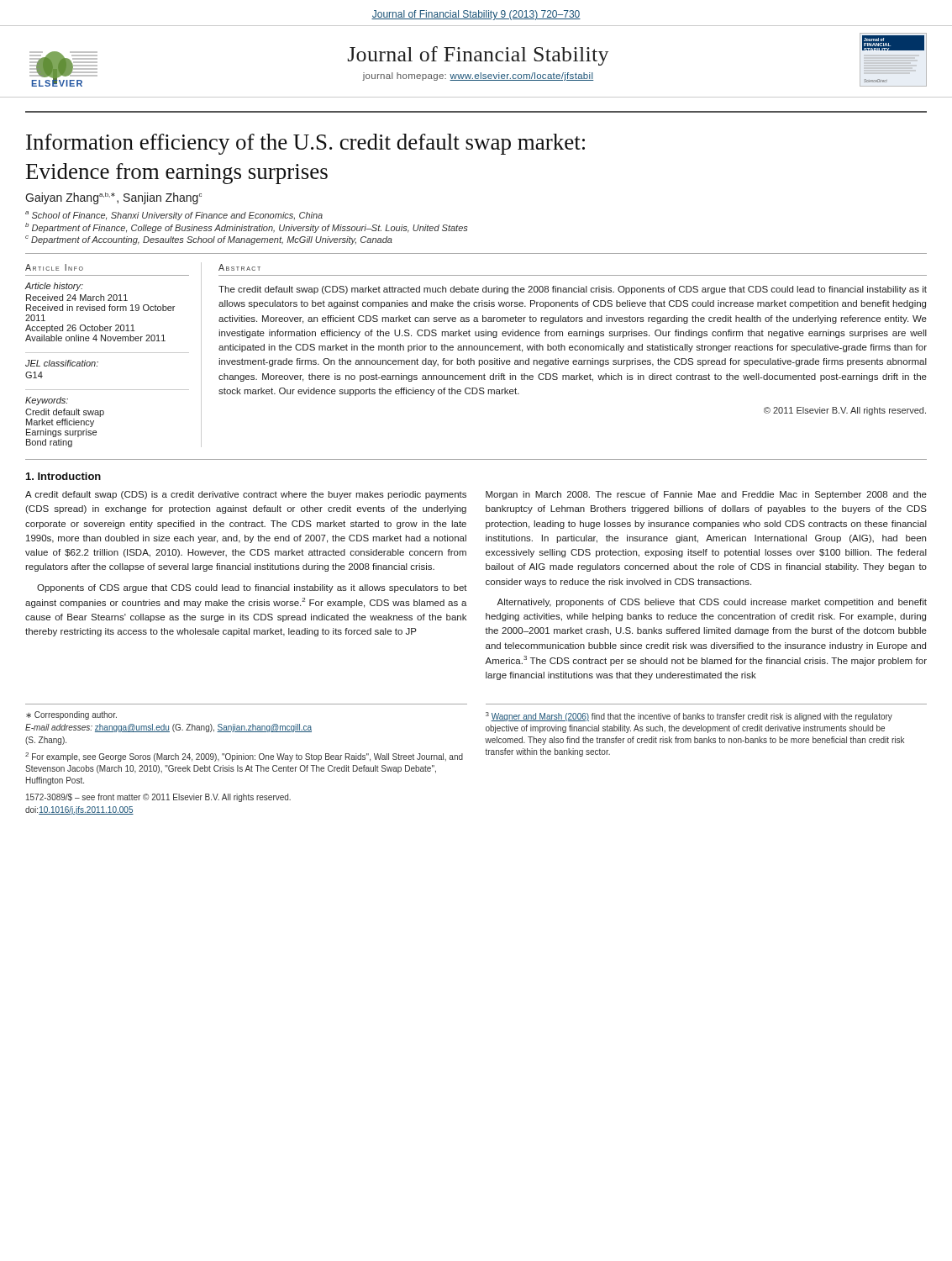Find "Article Info" on this page
This screenshot has width=952, height=1261.
55,267
